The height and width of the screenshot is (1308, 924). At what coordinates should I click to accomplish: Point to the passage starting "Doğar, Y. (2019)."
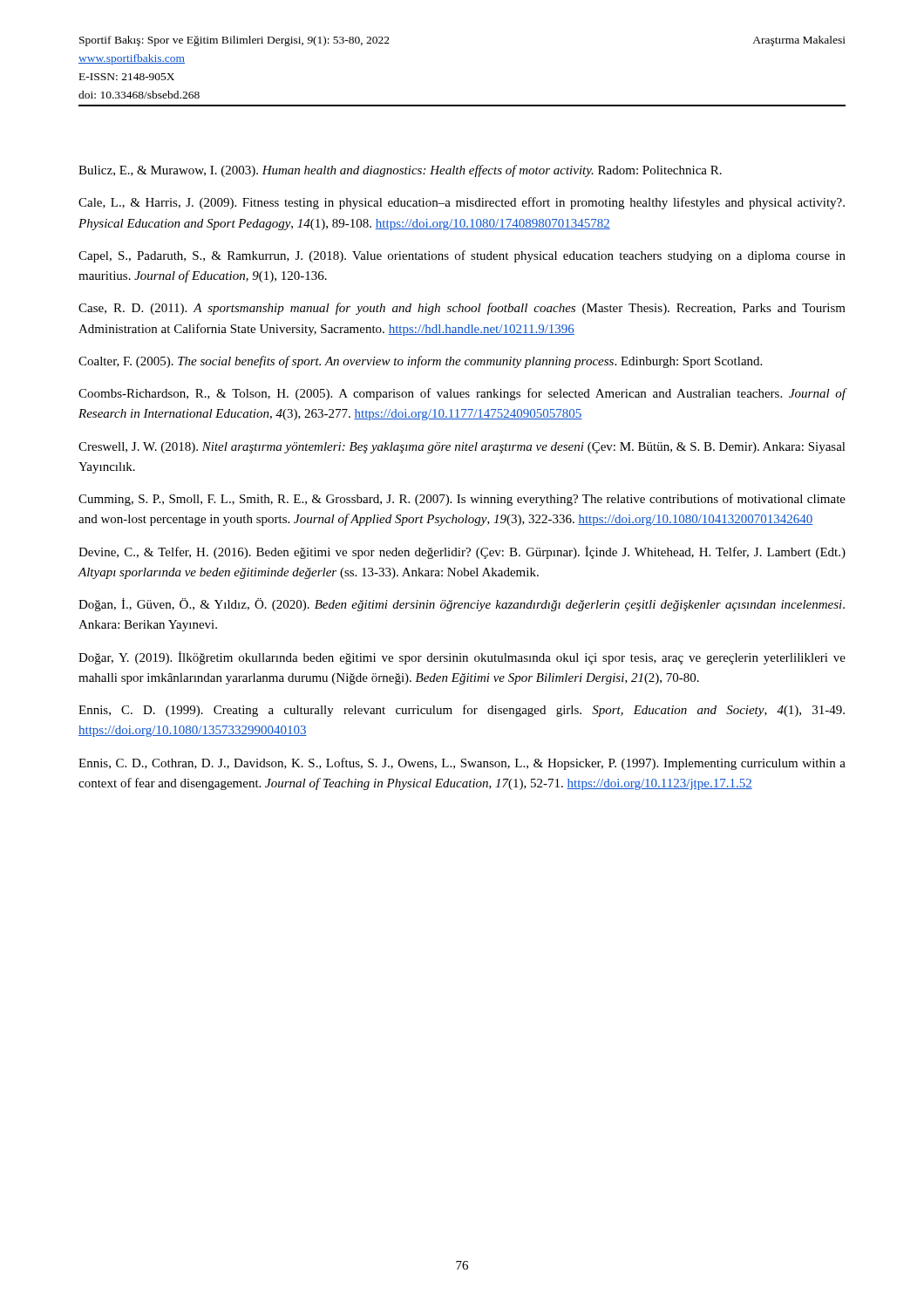click(462, 667)
